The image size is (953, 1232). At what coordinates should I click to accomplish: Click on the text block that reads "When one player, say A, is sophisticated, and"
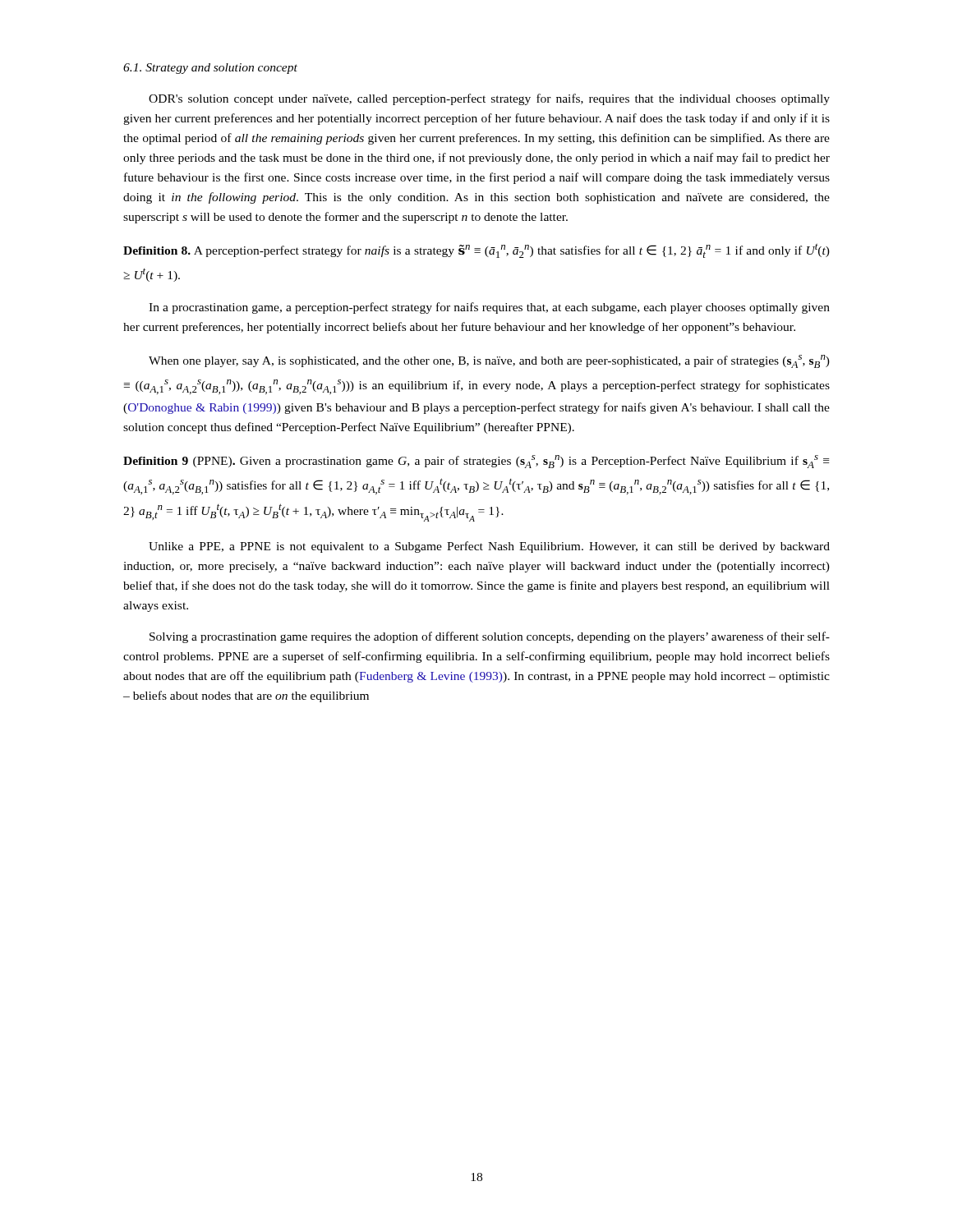476,392
